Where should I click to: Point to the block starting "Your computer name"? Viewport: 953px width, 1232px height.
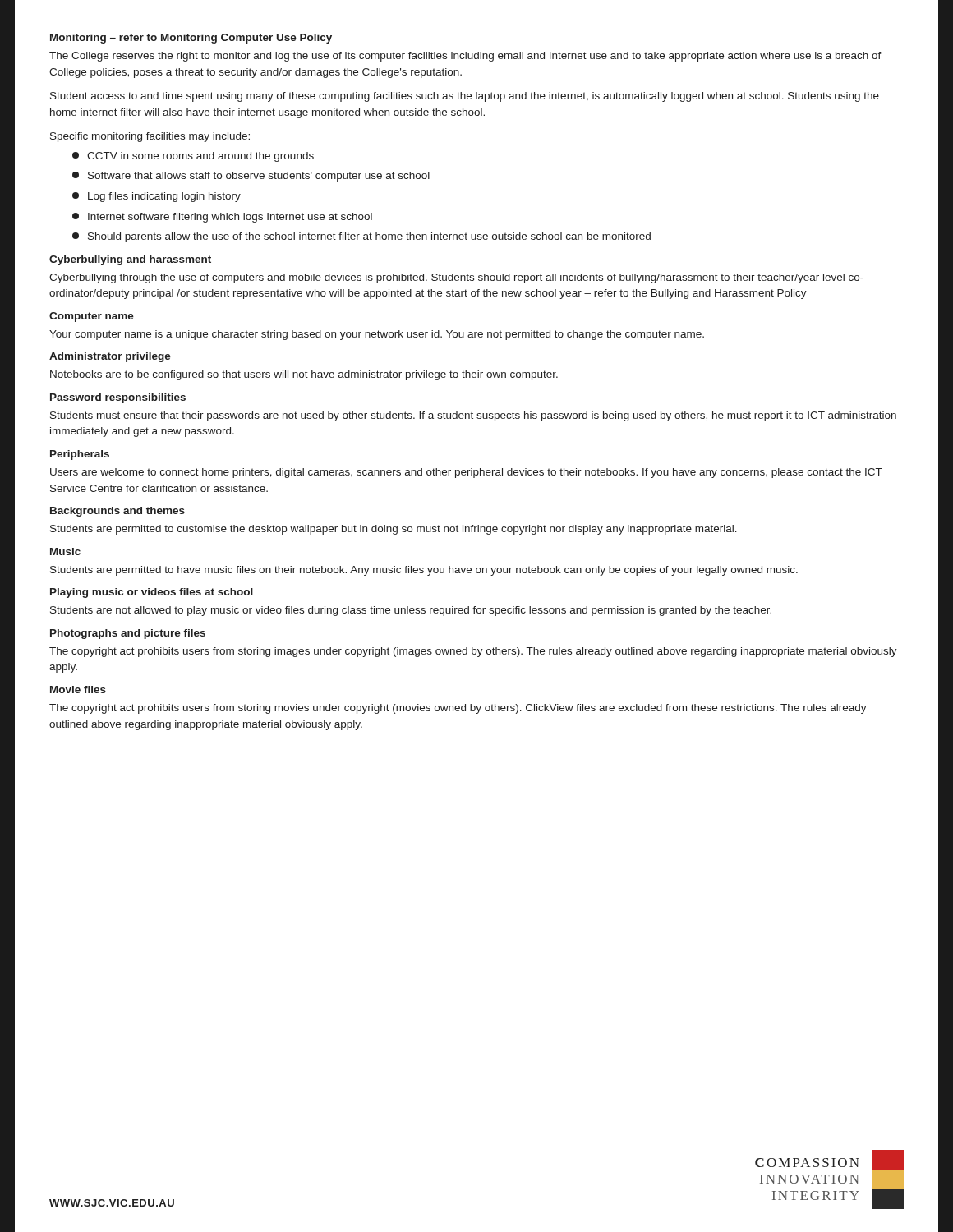[x=476, y=334]
